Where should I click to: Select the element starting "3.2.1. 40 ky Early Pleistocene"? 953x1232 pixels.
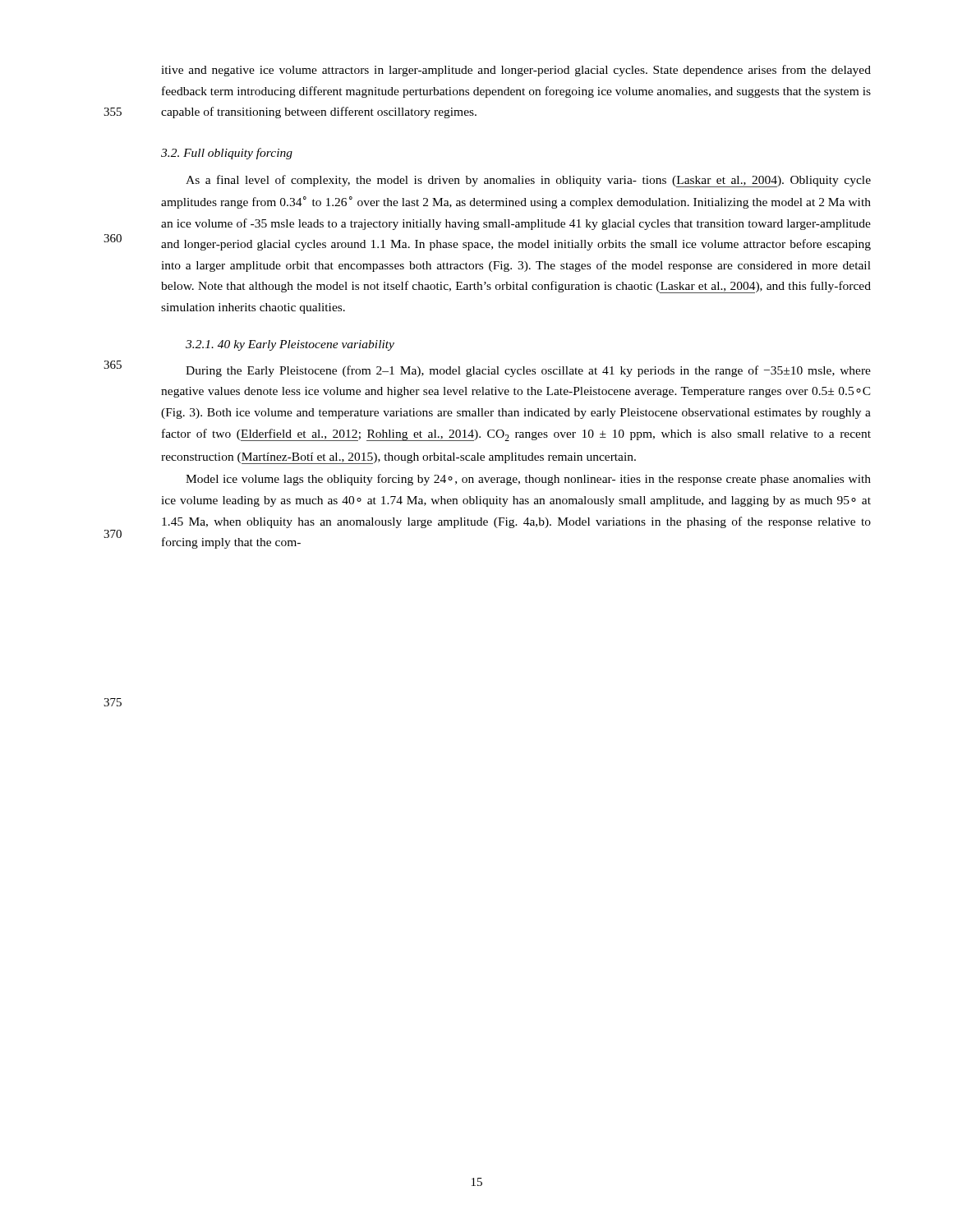(x=290, y=344)
